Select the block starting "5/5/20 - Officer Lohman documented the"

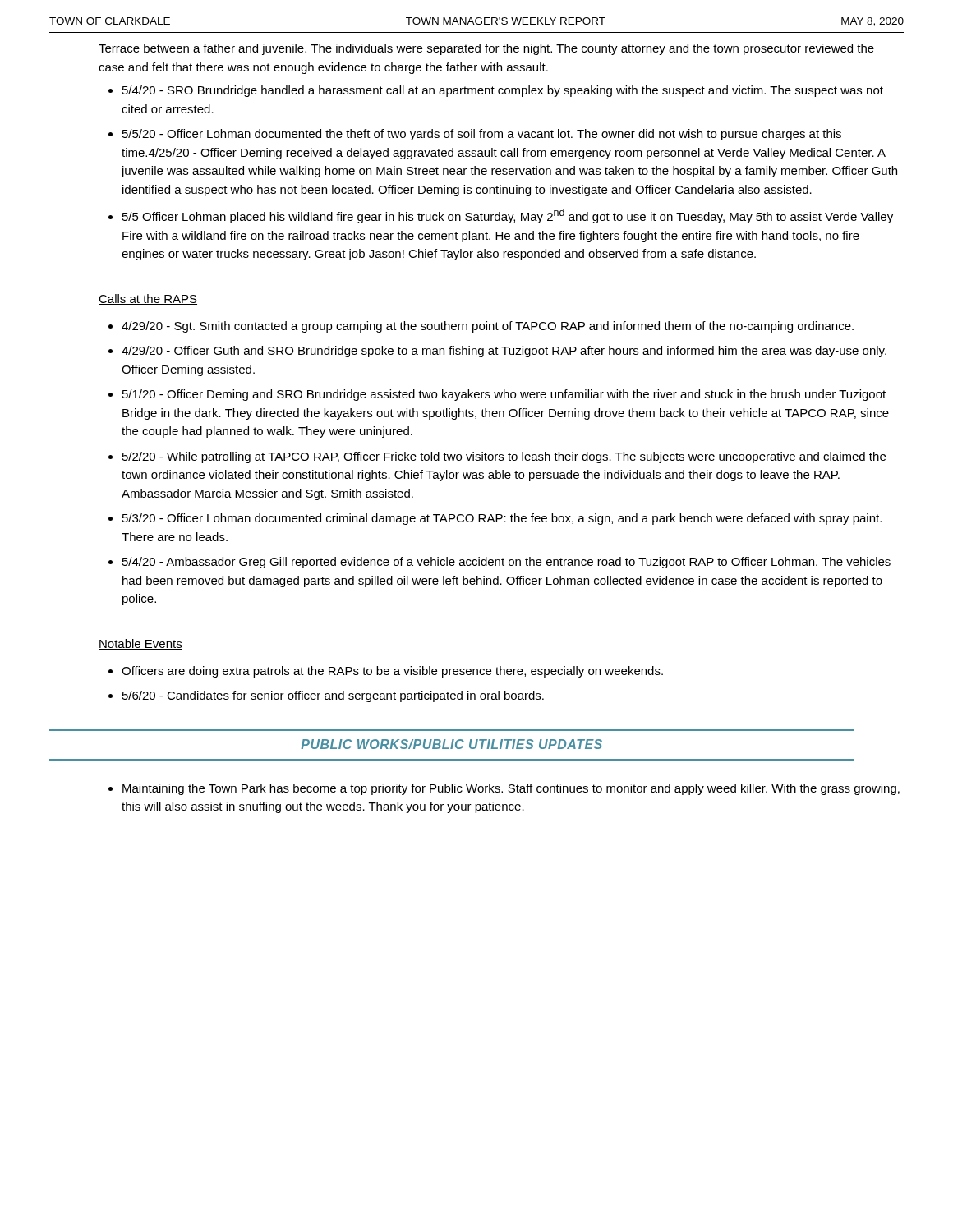[x=510, y=161]
